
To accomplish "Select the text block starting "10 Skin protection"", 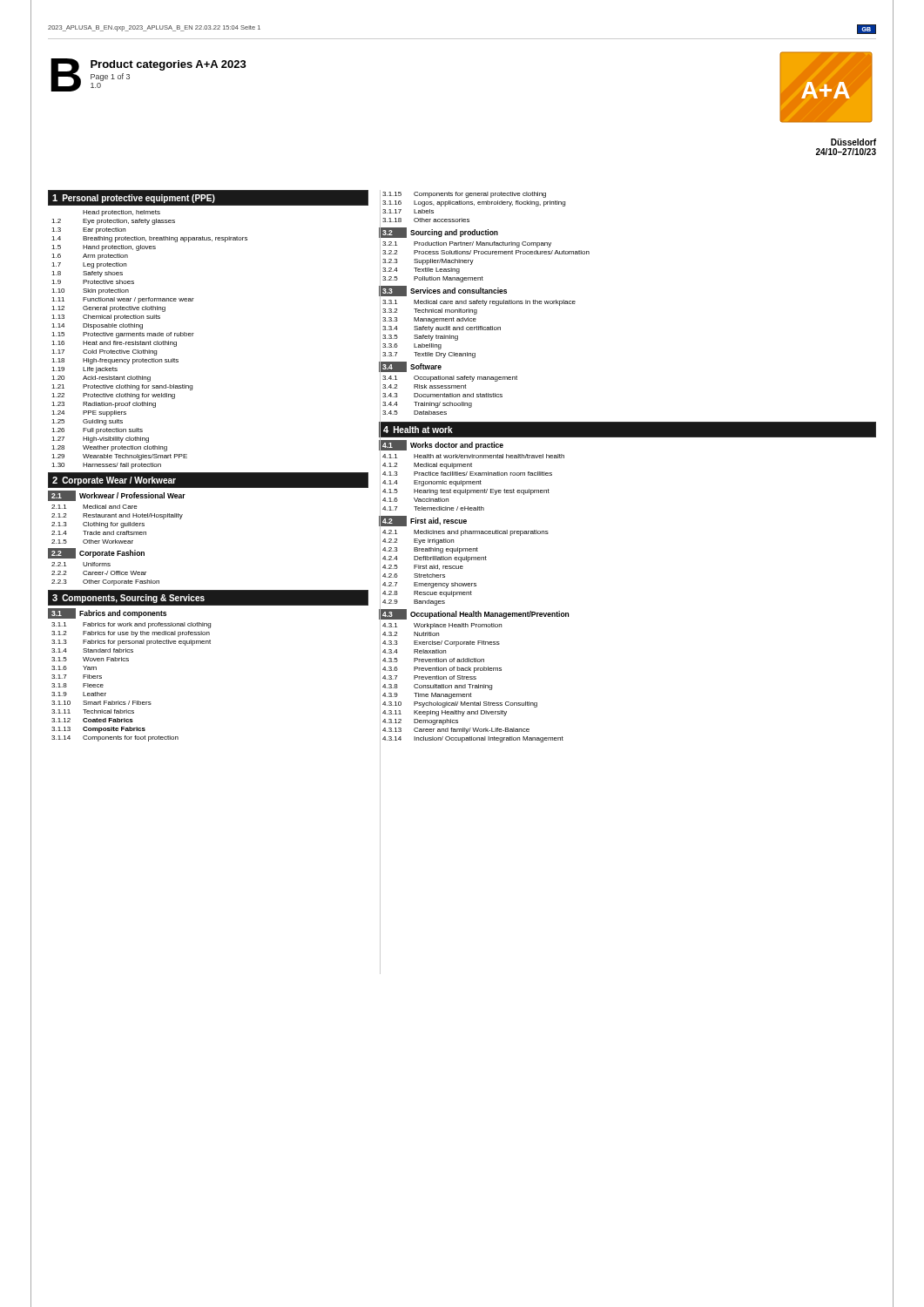I will coord(90,291).
